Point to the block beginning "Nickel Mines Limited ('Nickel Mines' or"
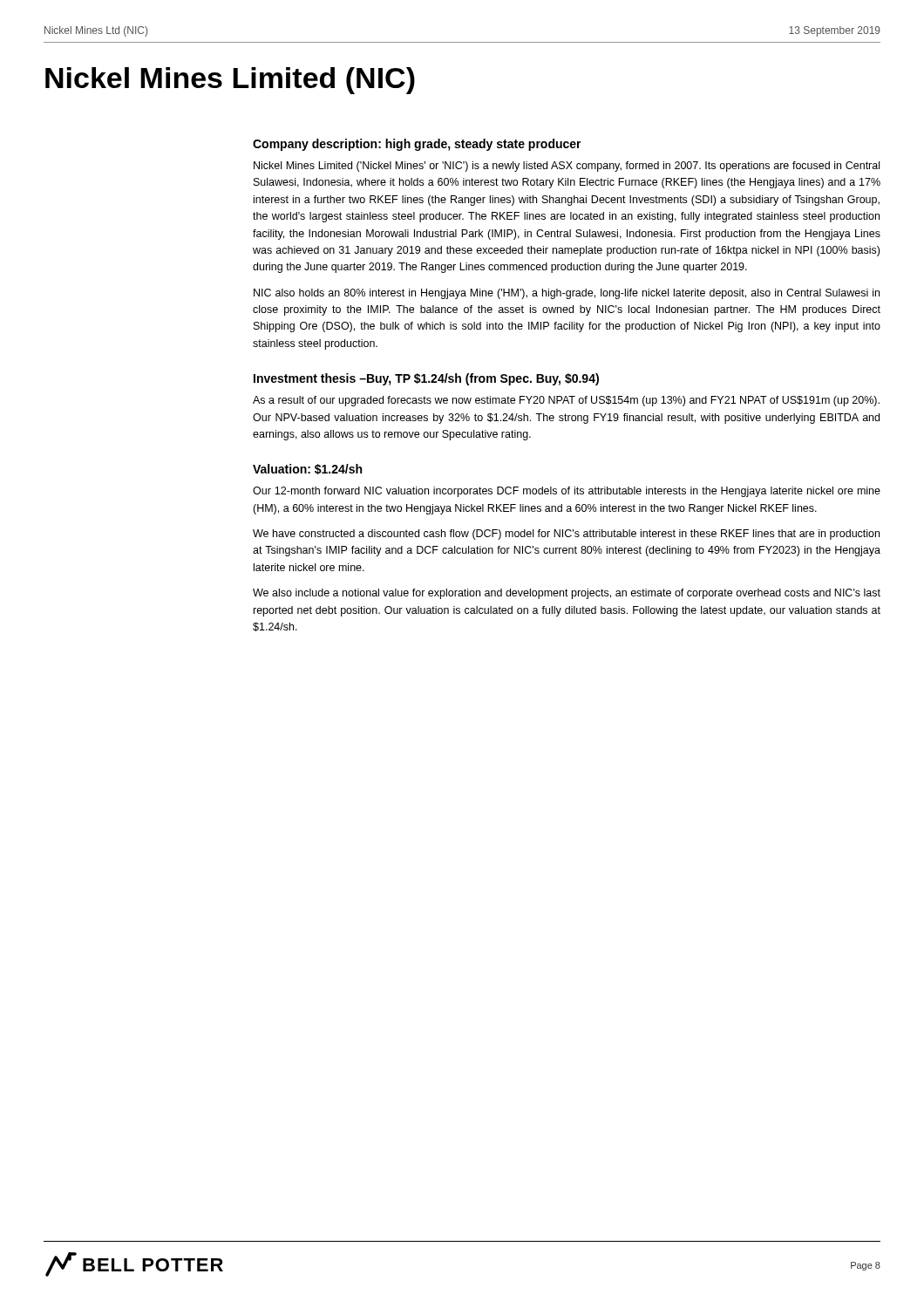This screenshot has height=1308, width=924. pyautogui.click(x=567, y=216)
